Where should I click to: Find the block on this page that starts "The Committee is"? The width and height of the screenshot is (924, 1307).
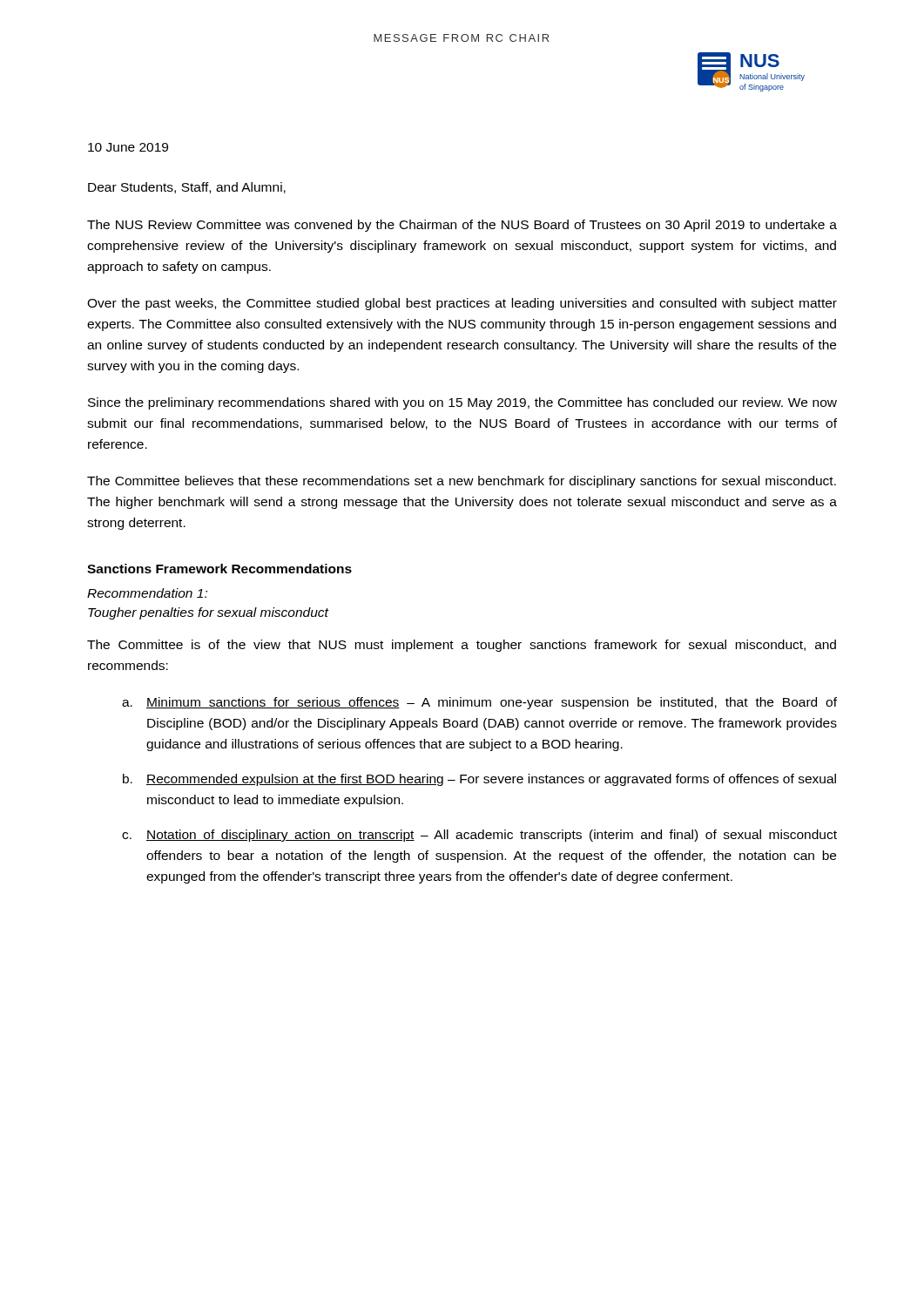(462, 654)
